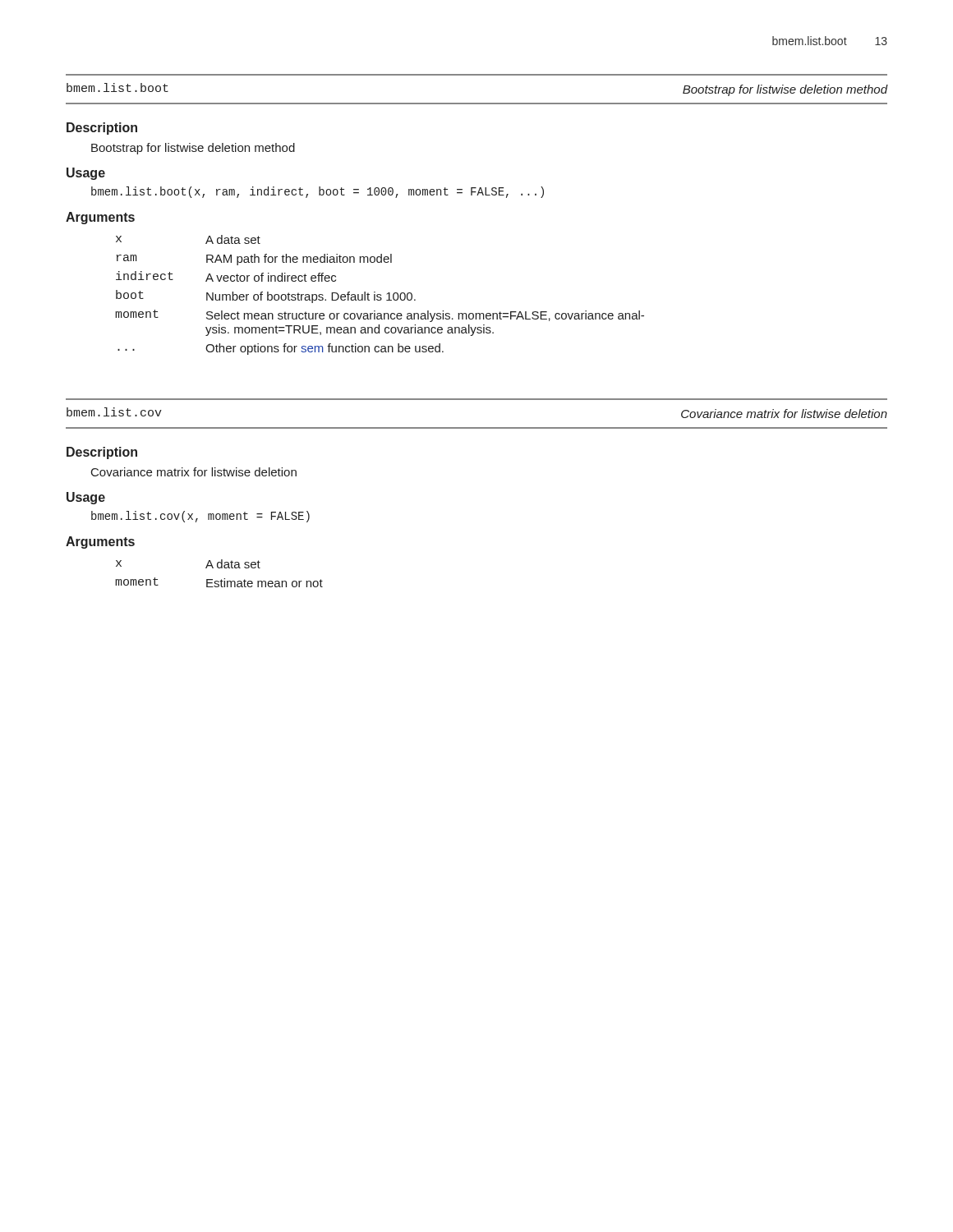Find the table that mentions "RAM path for"
This screenshot has width=953, height=1232.
click(x=489, y=294)
